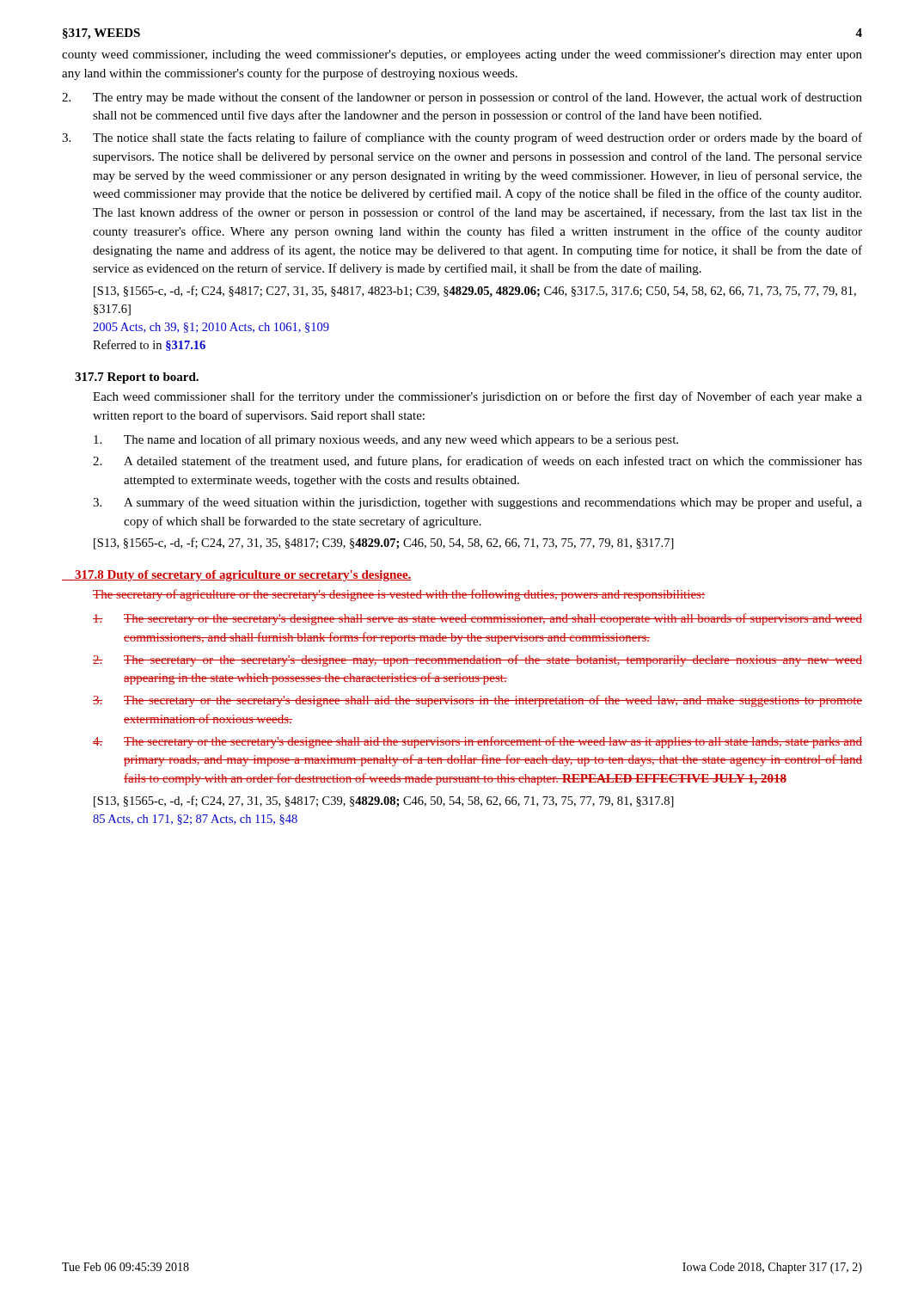
Task: Find the text block starting "2. The secretary or"
Action: (477, 669)
